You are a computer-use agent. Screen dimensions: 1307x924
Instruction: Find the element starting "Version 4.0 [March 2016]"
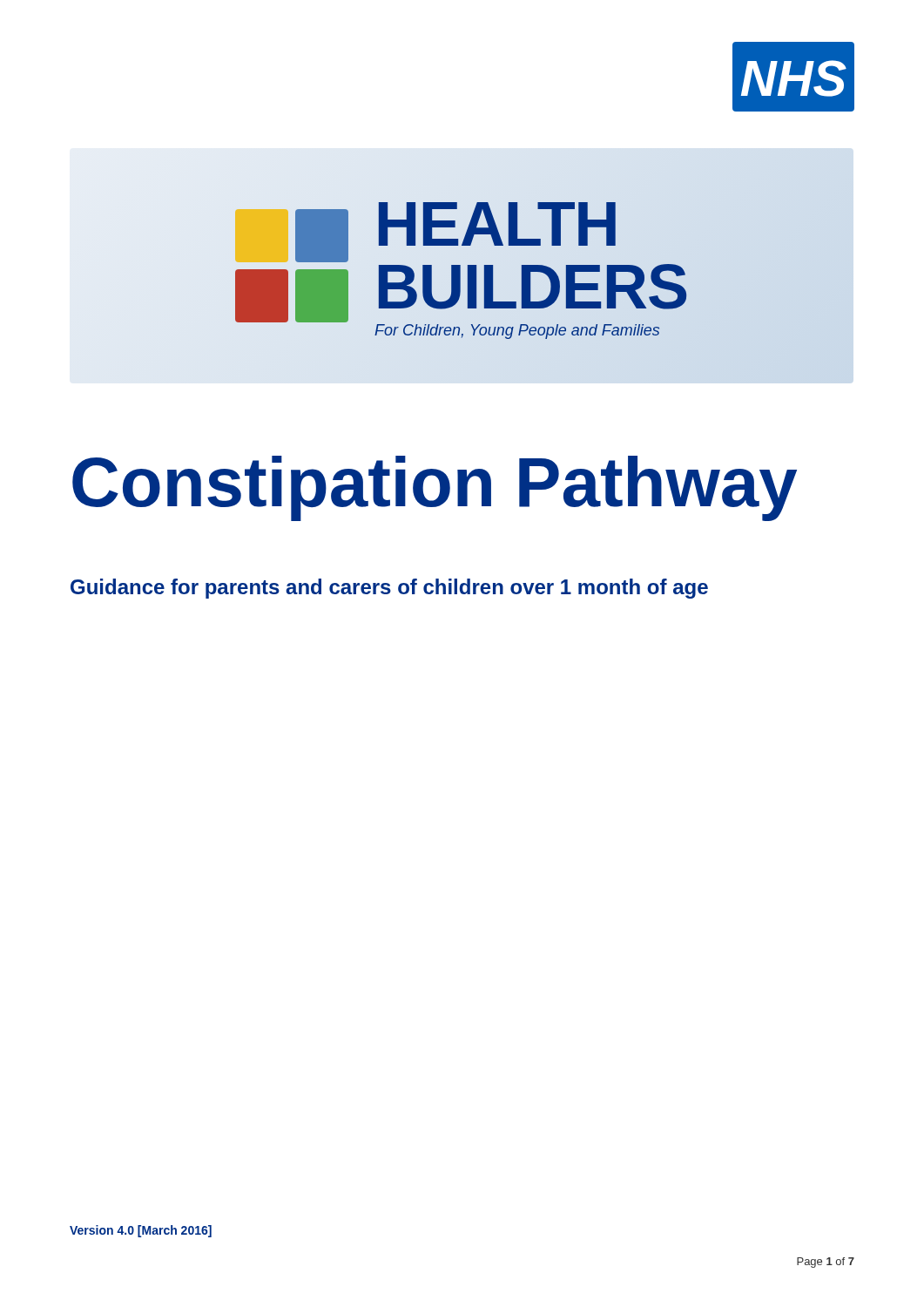click(x=141, y=1230)
